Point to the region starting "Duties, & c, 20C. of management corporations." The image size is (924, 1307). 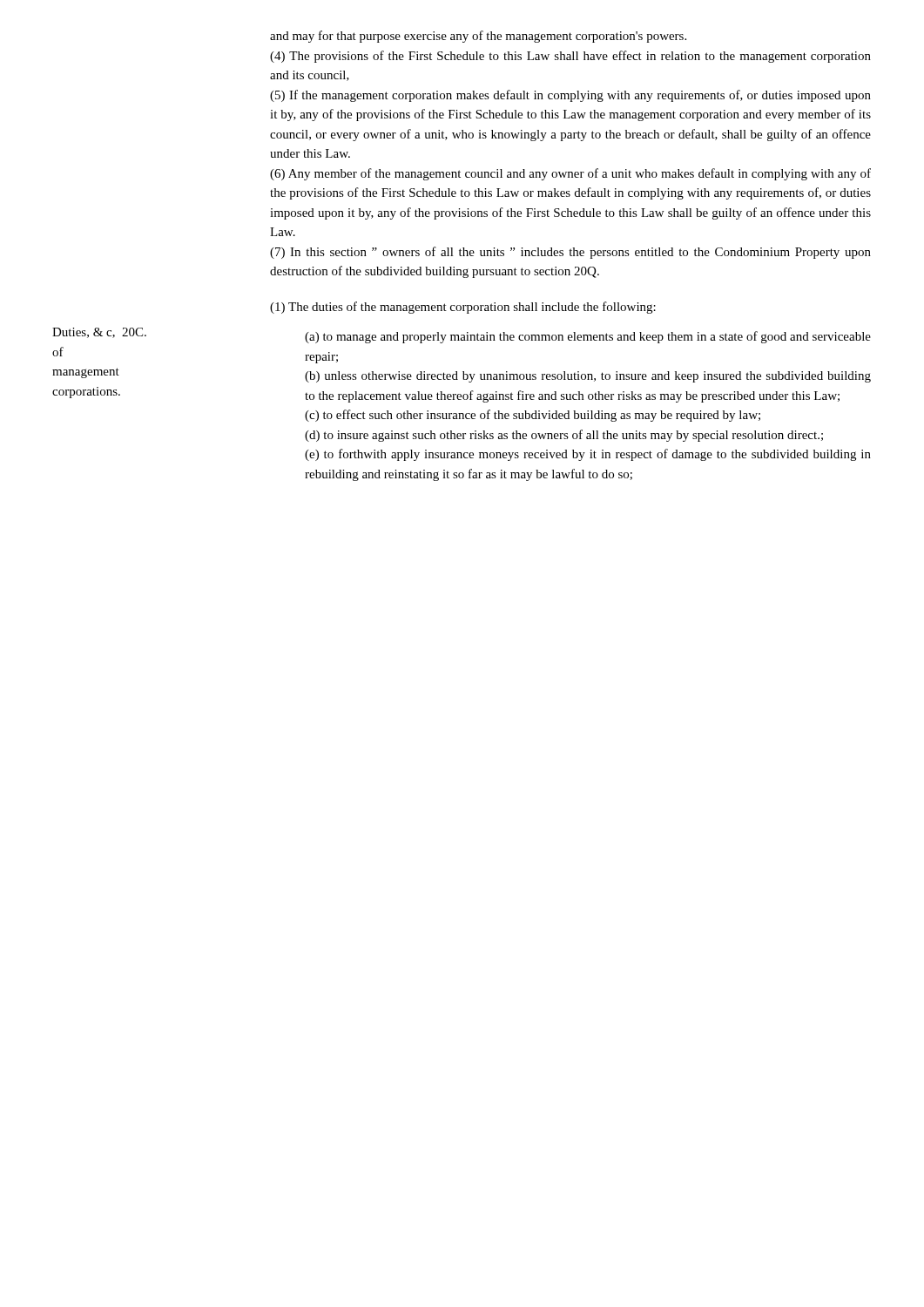(100, 361)
